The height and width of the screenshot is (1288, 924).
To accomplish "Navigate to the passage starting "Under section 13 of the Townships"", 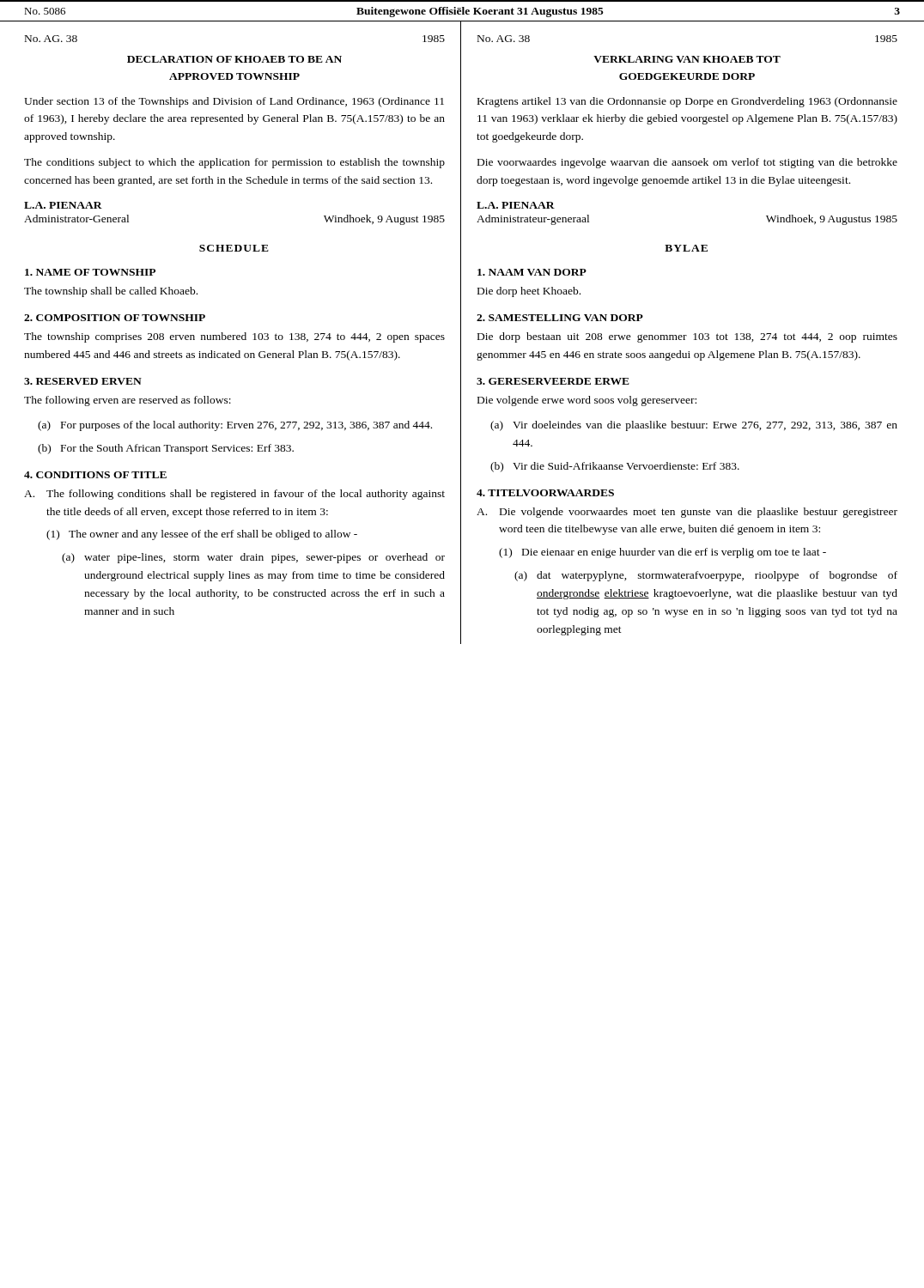I will tap(234, 118).
